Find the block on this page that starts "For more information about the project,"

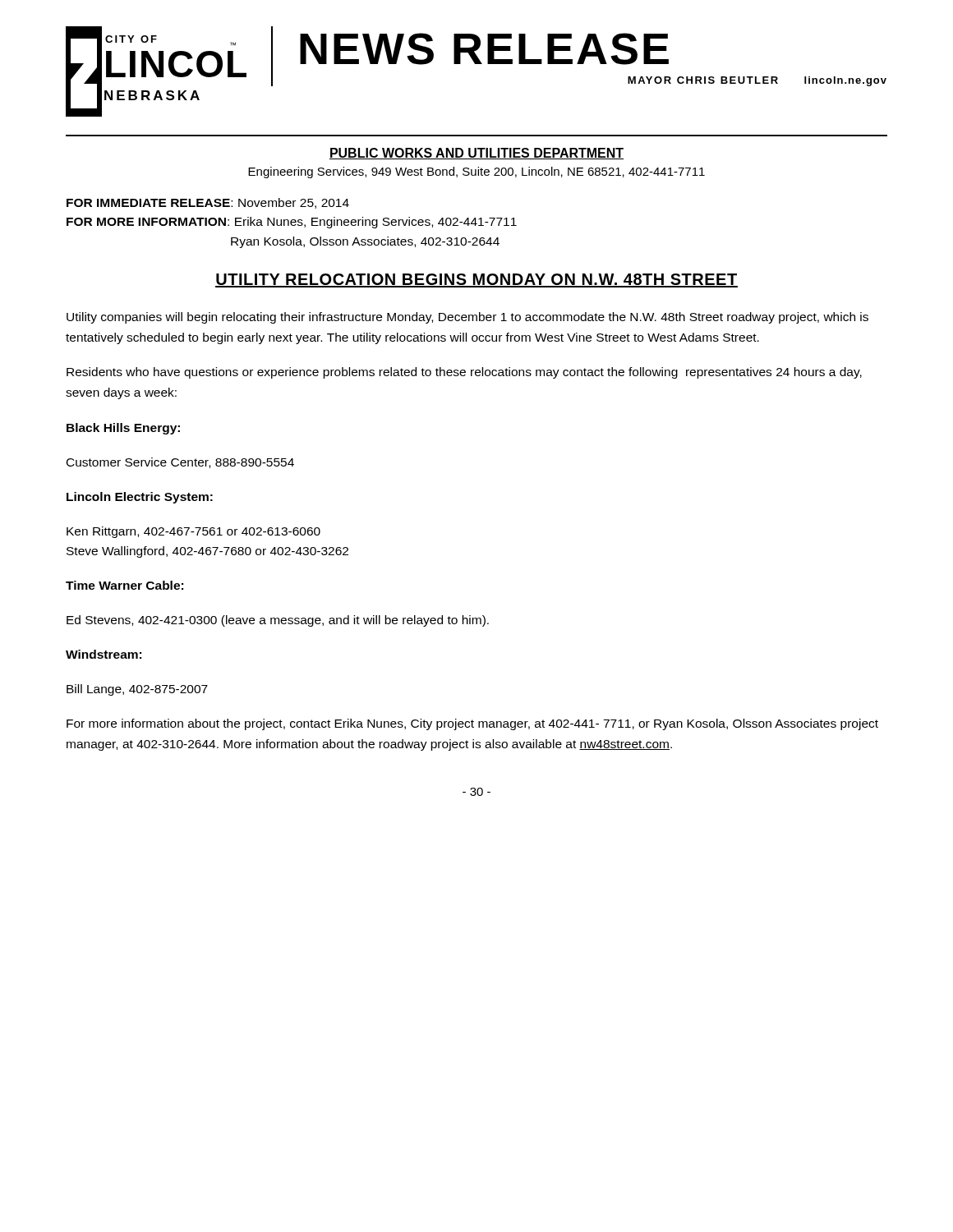coord(472,733)
